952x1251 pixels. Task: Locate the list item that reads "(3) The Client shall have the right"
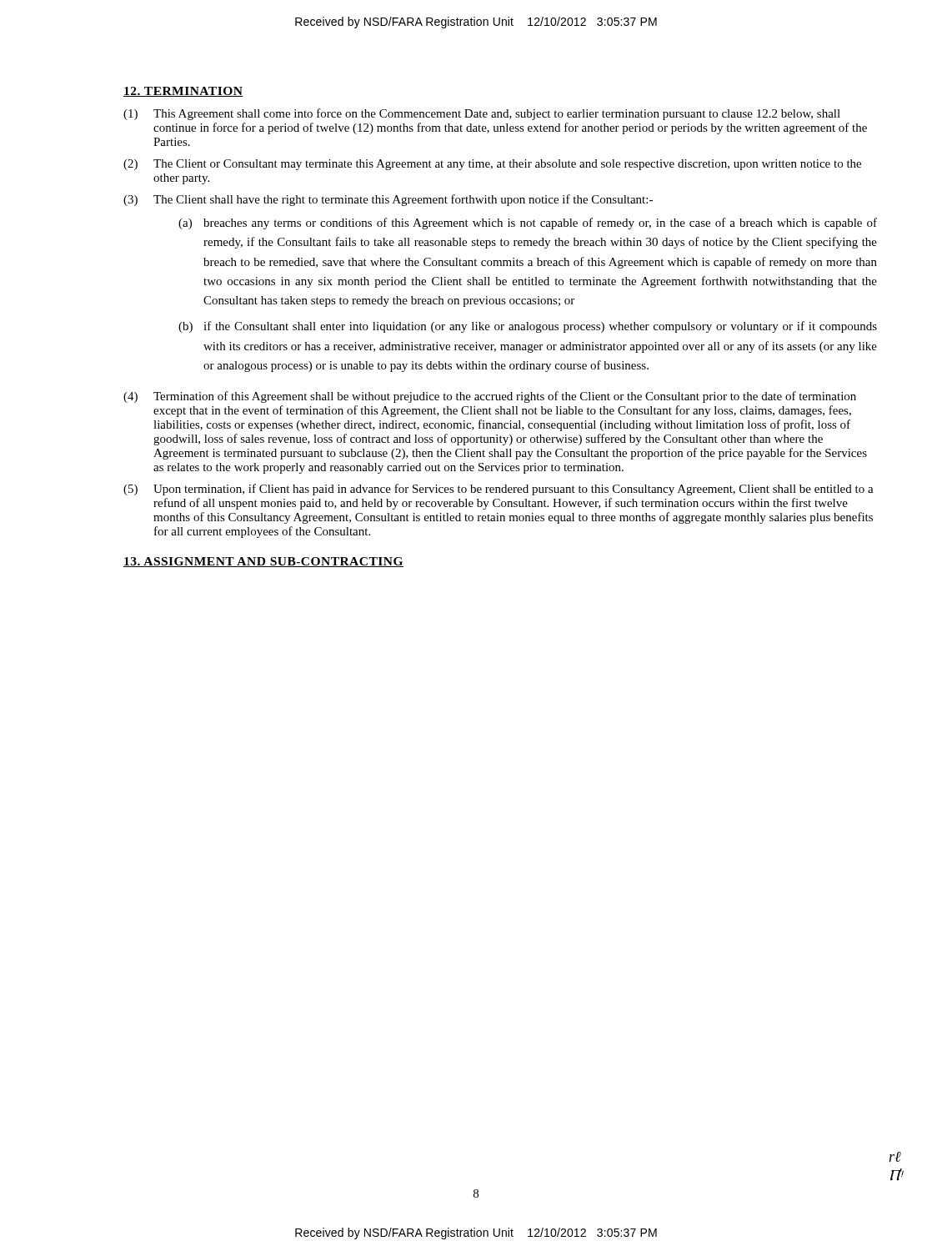tap(500, 287)
